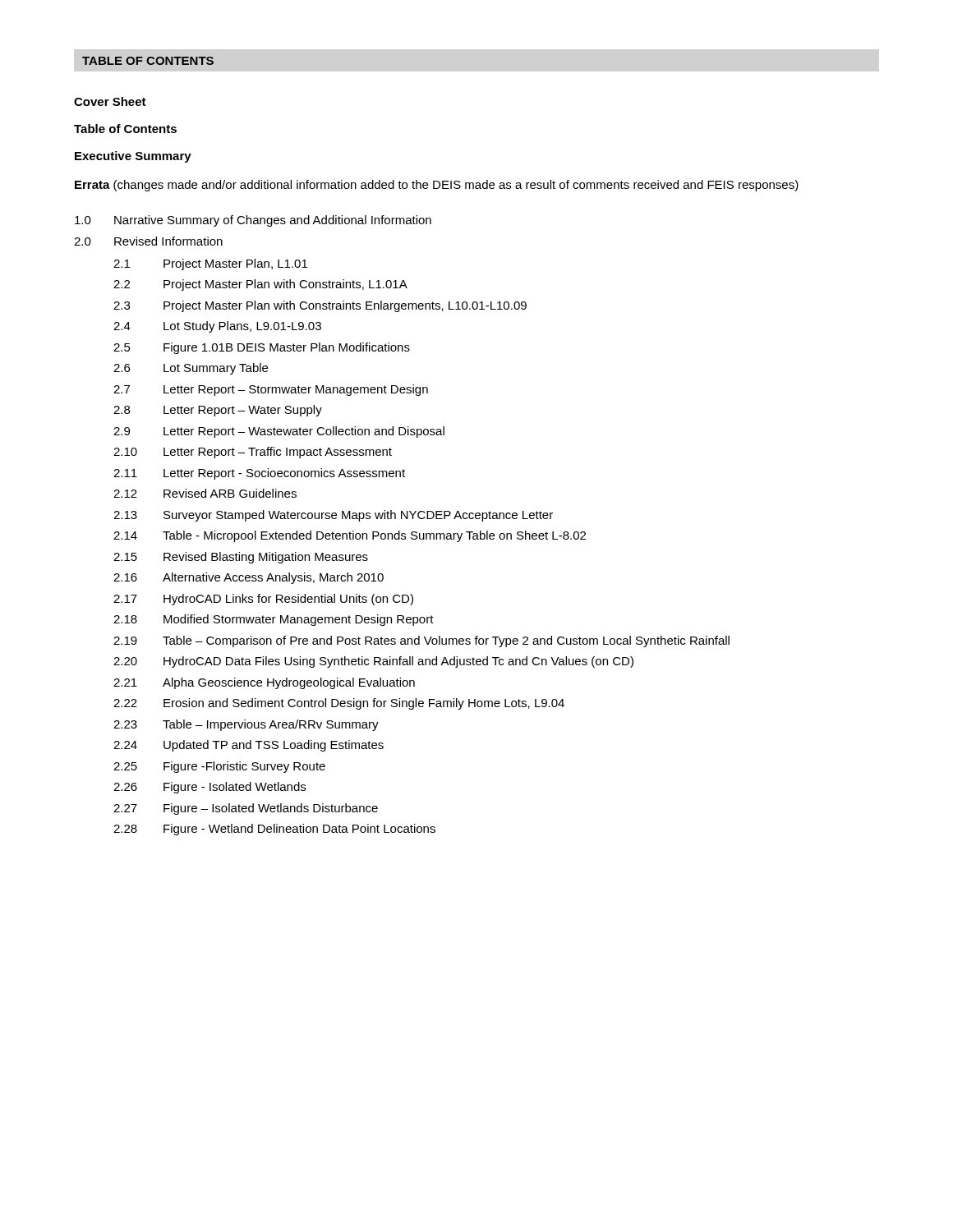This screenshot has height=1232, width=953.
Task: Where is the passage that starts "2.1 Project Master Plan,"?
Action: coord(210,264)
